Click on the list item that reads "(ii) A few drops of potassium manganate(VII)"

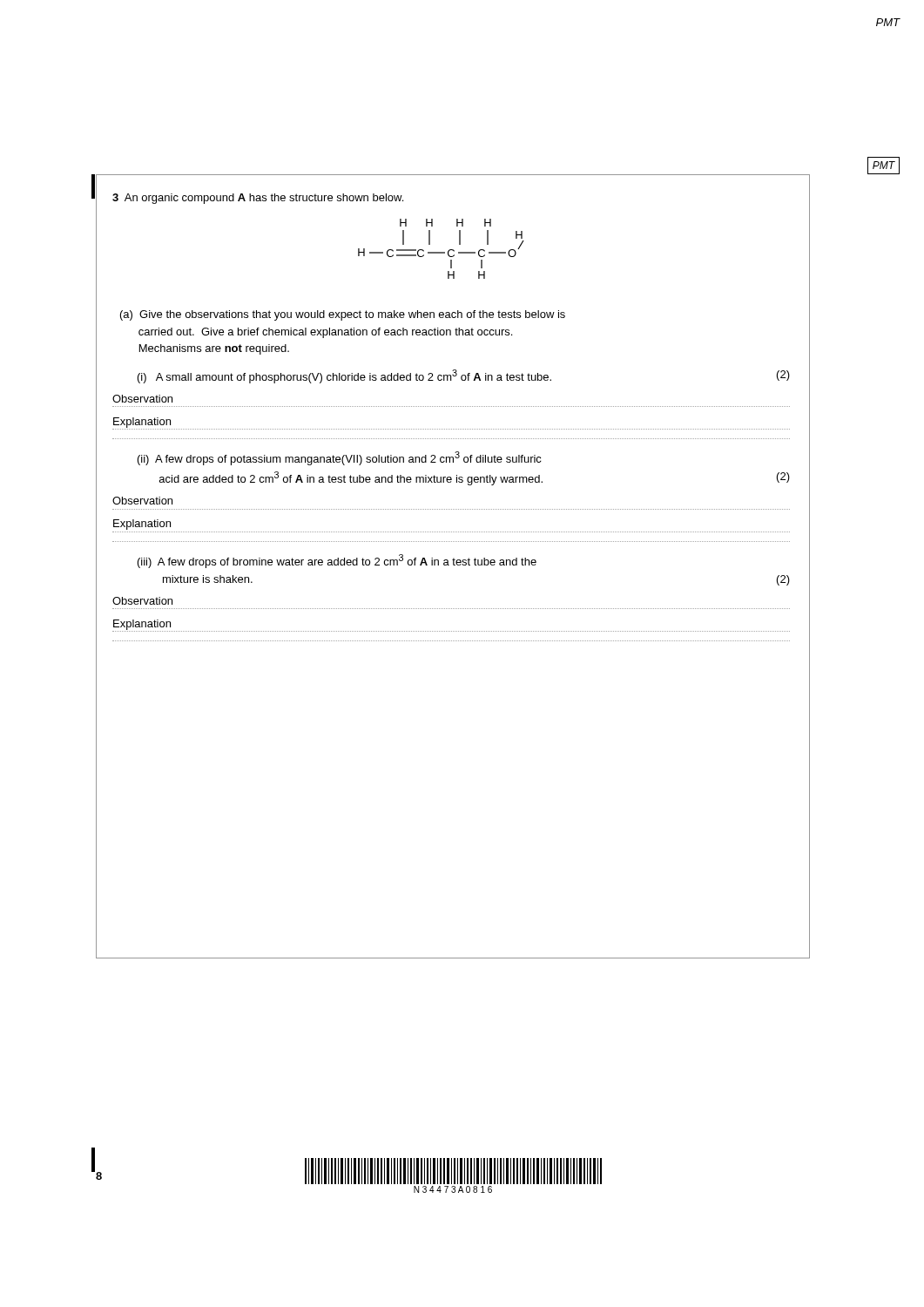(463, 468)
